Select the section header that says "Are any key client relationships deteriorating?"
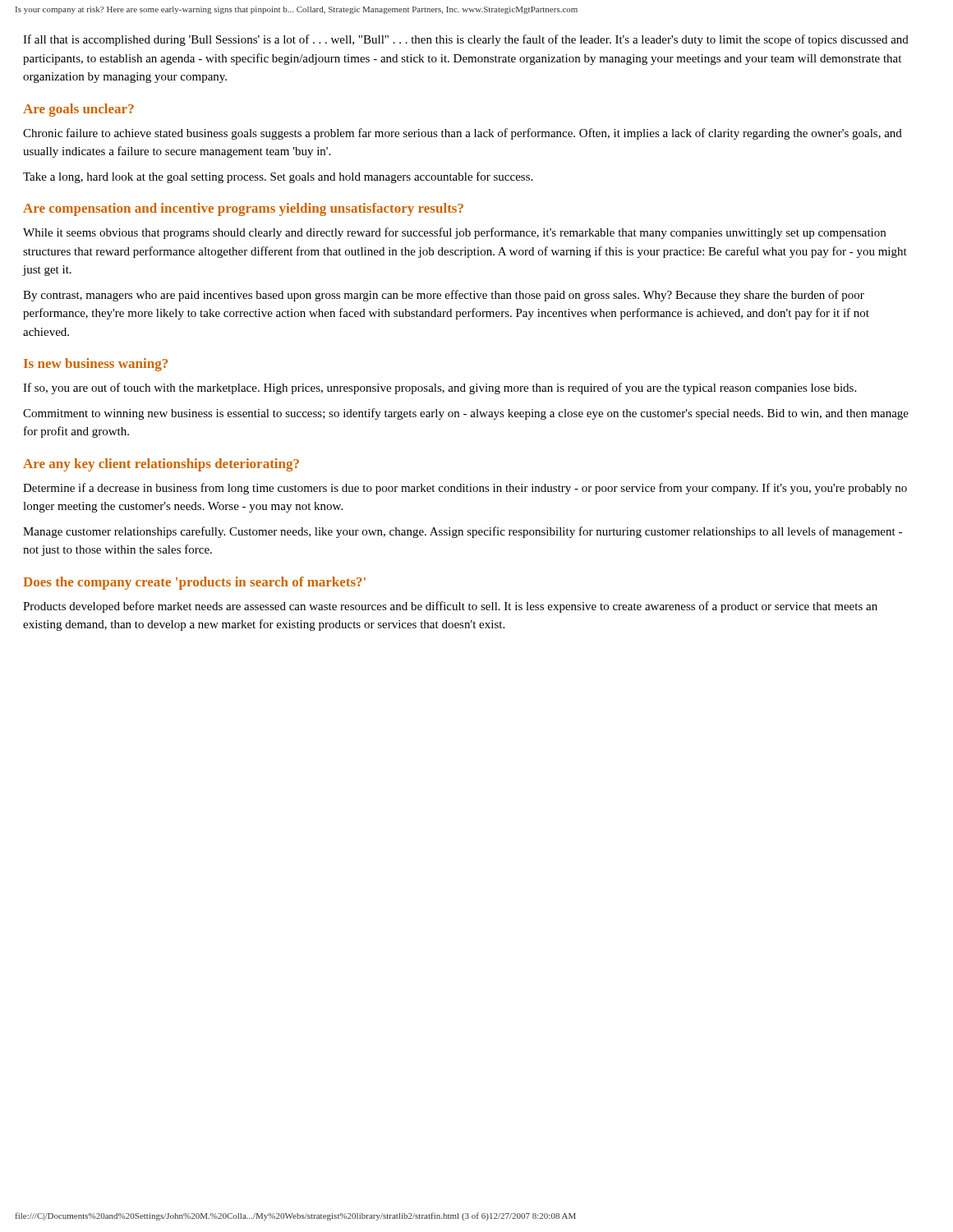The width and height of the screenshot is (953, 1232). 161,463
